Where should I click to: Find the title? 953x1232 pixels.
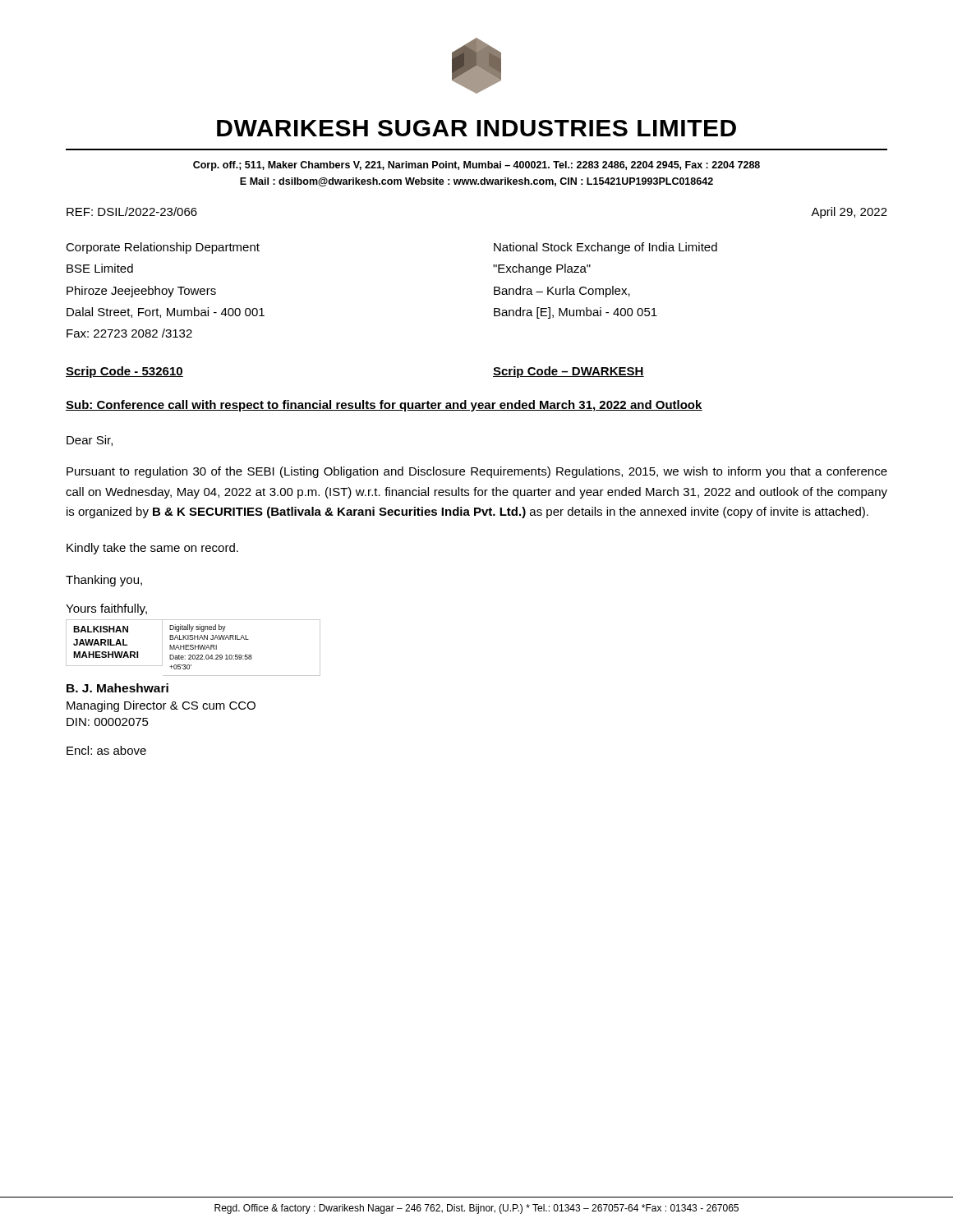point(476,128)
